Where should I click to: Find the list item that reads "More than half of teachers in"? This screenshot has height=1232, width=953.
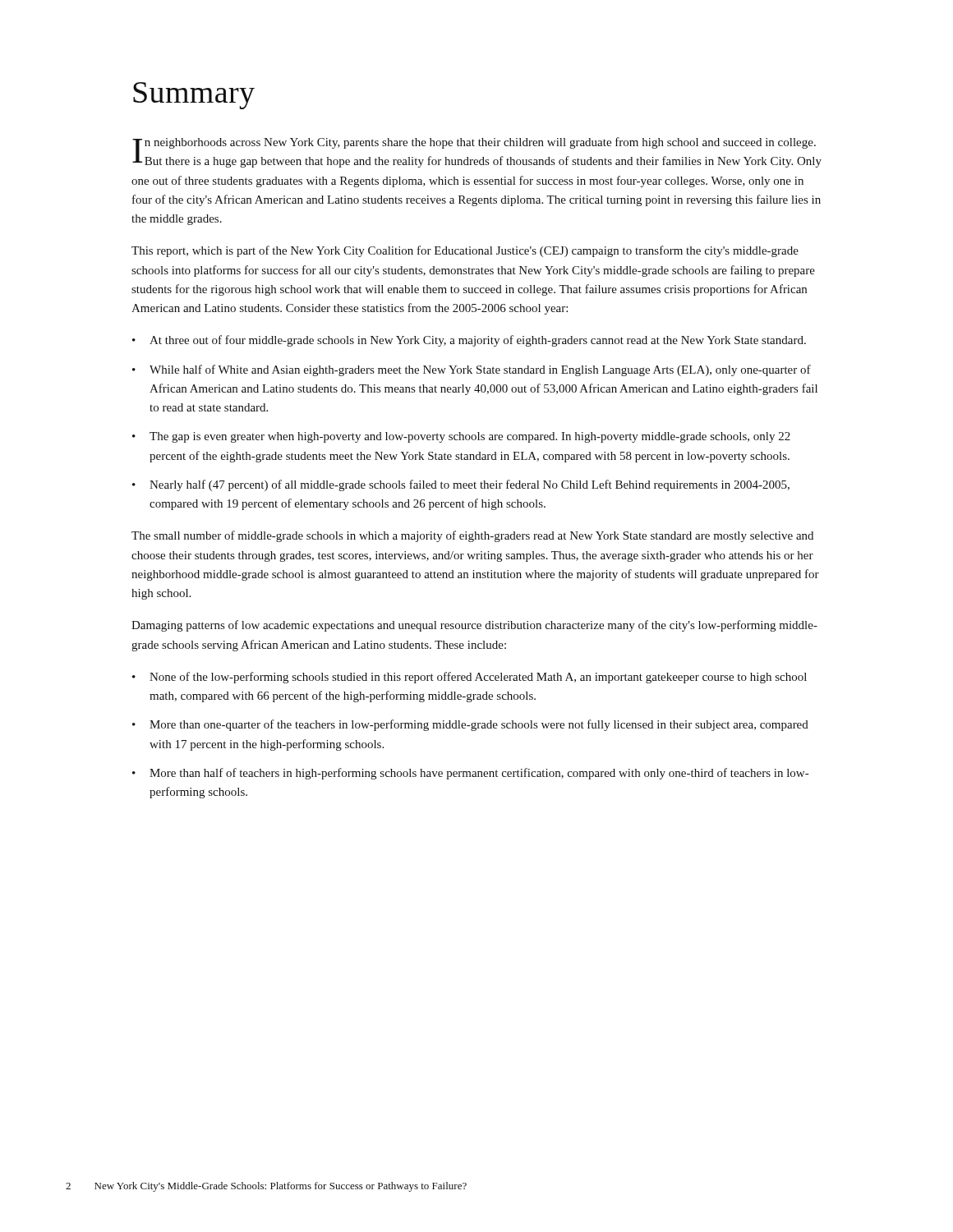point(476,783)
